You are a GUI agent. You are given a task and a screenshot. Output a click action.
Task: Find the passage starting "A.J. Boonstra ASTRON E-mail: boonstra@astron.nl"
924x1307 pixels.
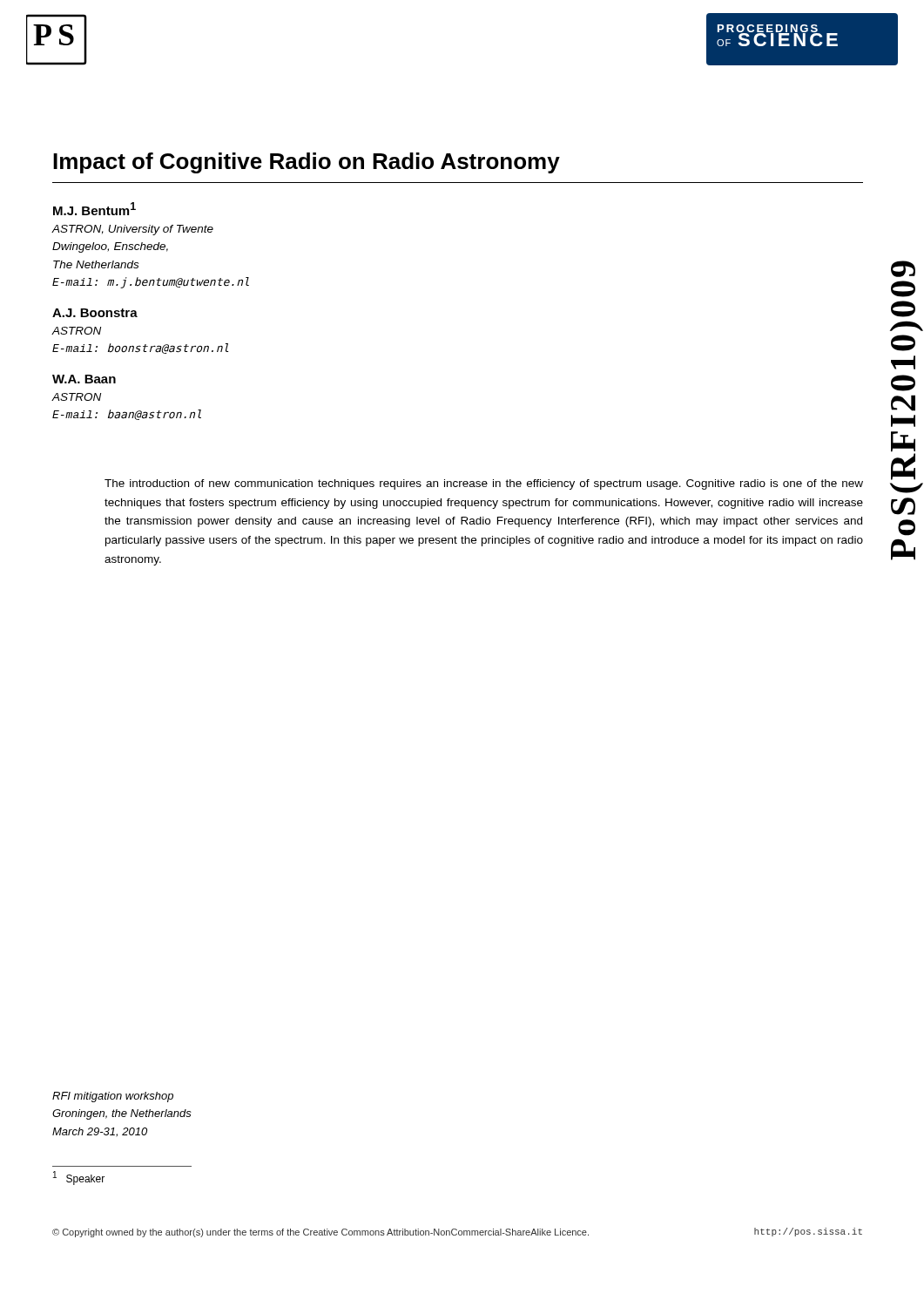tap(95, 313)
